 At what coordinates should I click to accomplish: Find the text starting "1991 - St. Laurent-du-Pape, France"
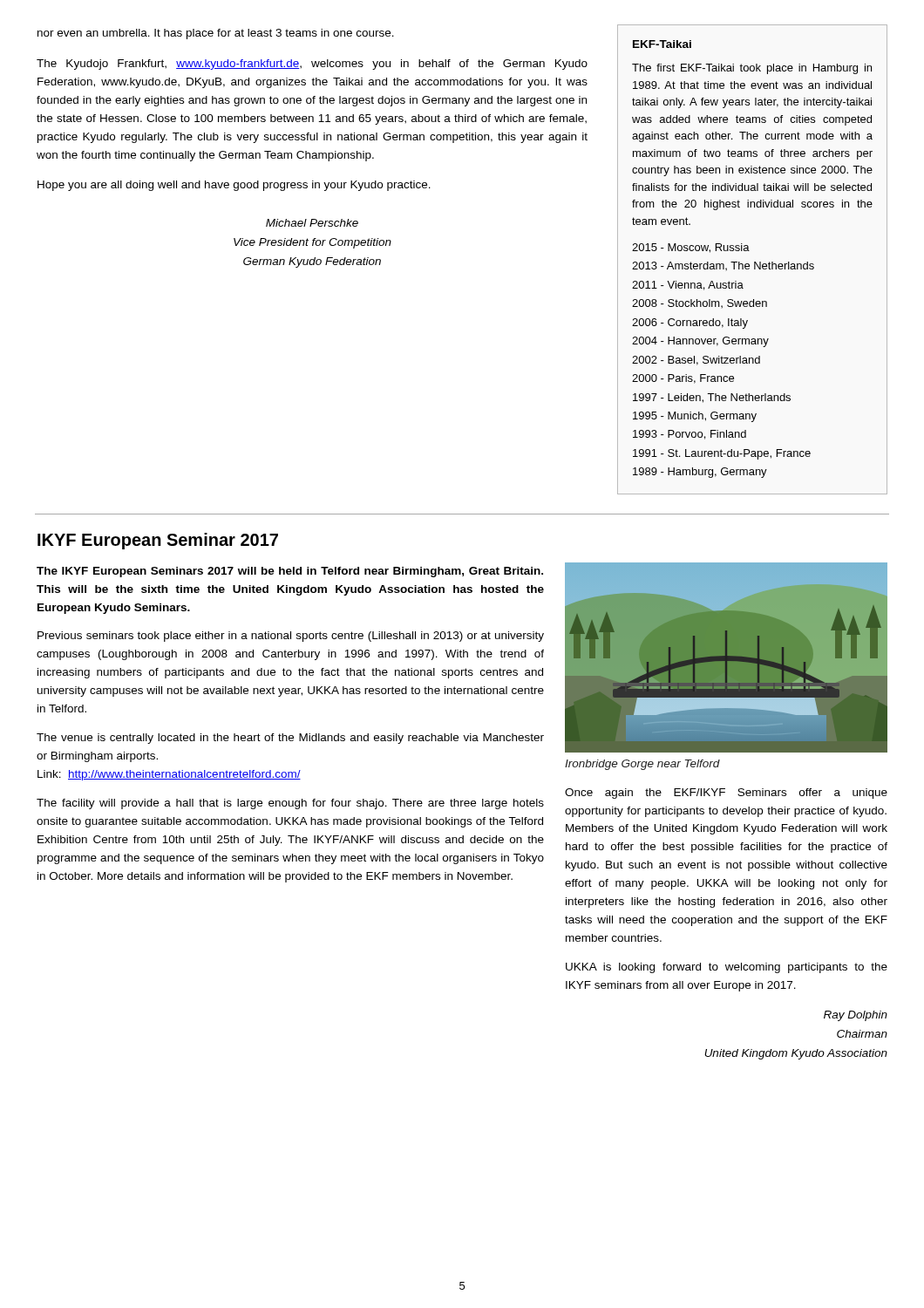(752, 453)
